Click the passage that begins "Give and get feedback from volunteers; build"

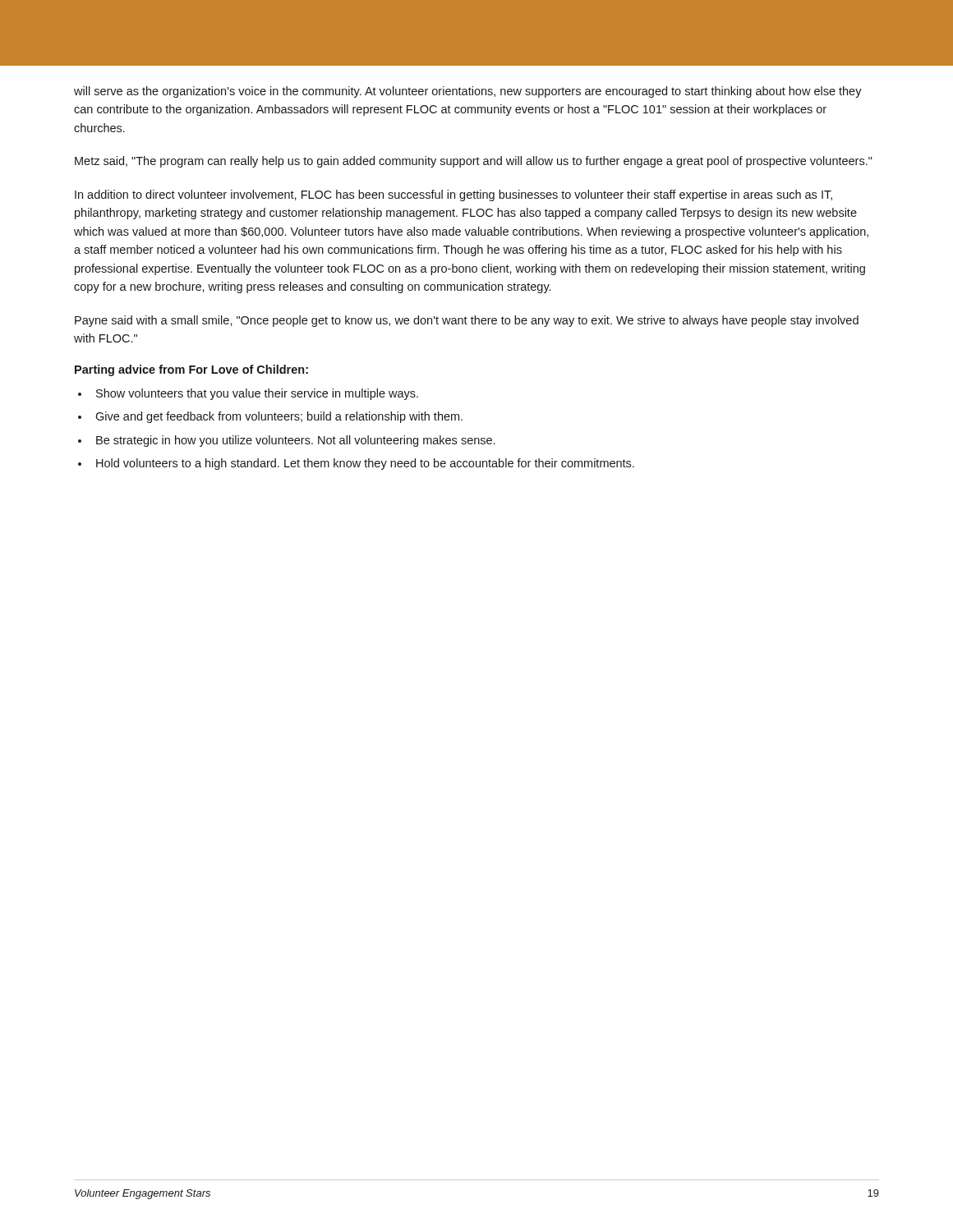coord(279,416)
